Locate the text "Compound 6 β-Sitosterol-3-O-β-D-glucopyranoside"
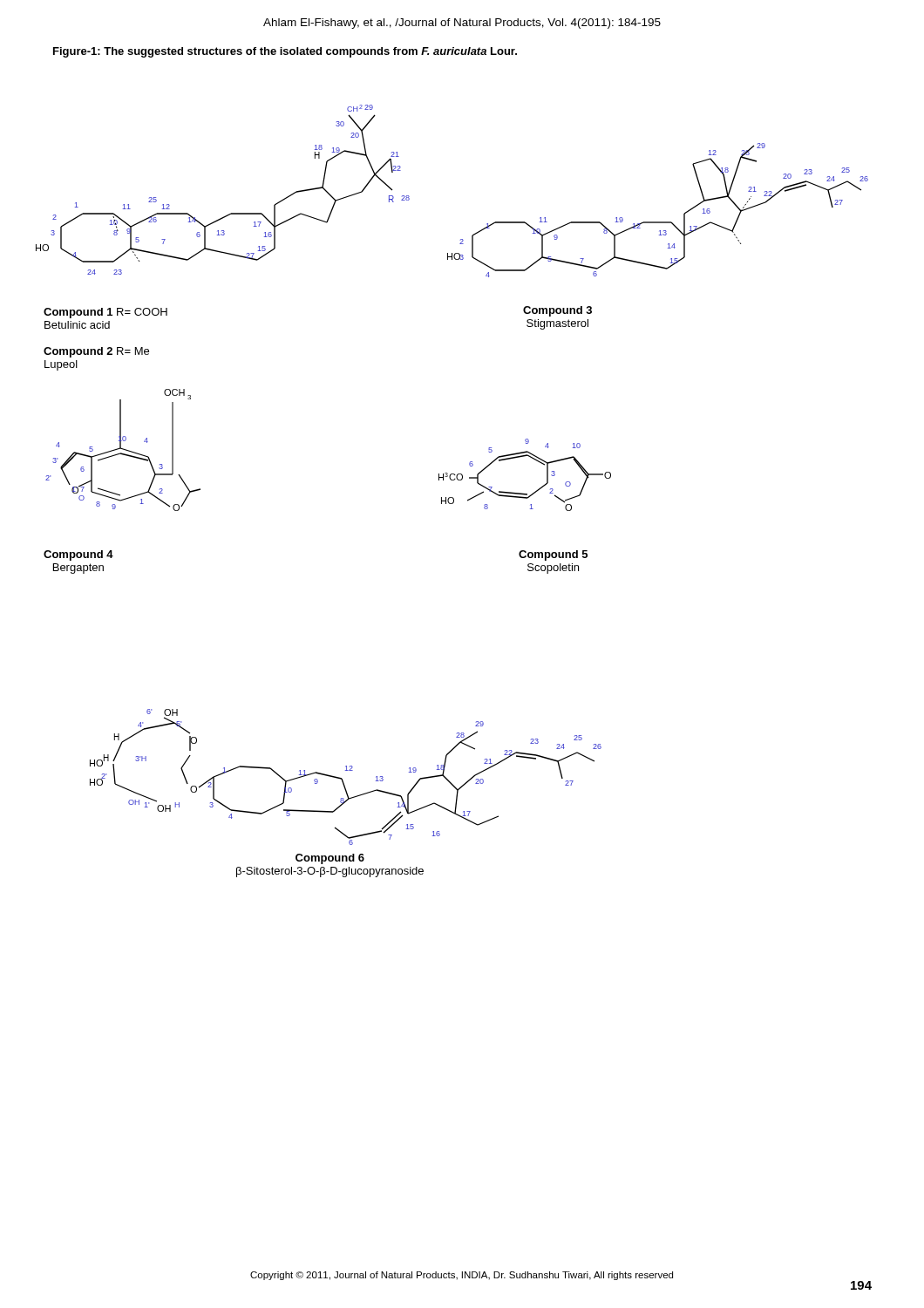924x1308 pixels. tap(330, 864)
